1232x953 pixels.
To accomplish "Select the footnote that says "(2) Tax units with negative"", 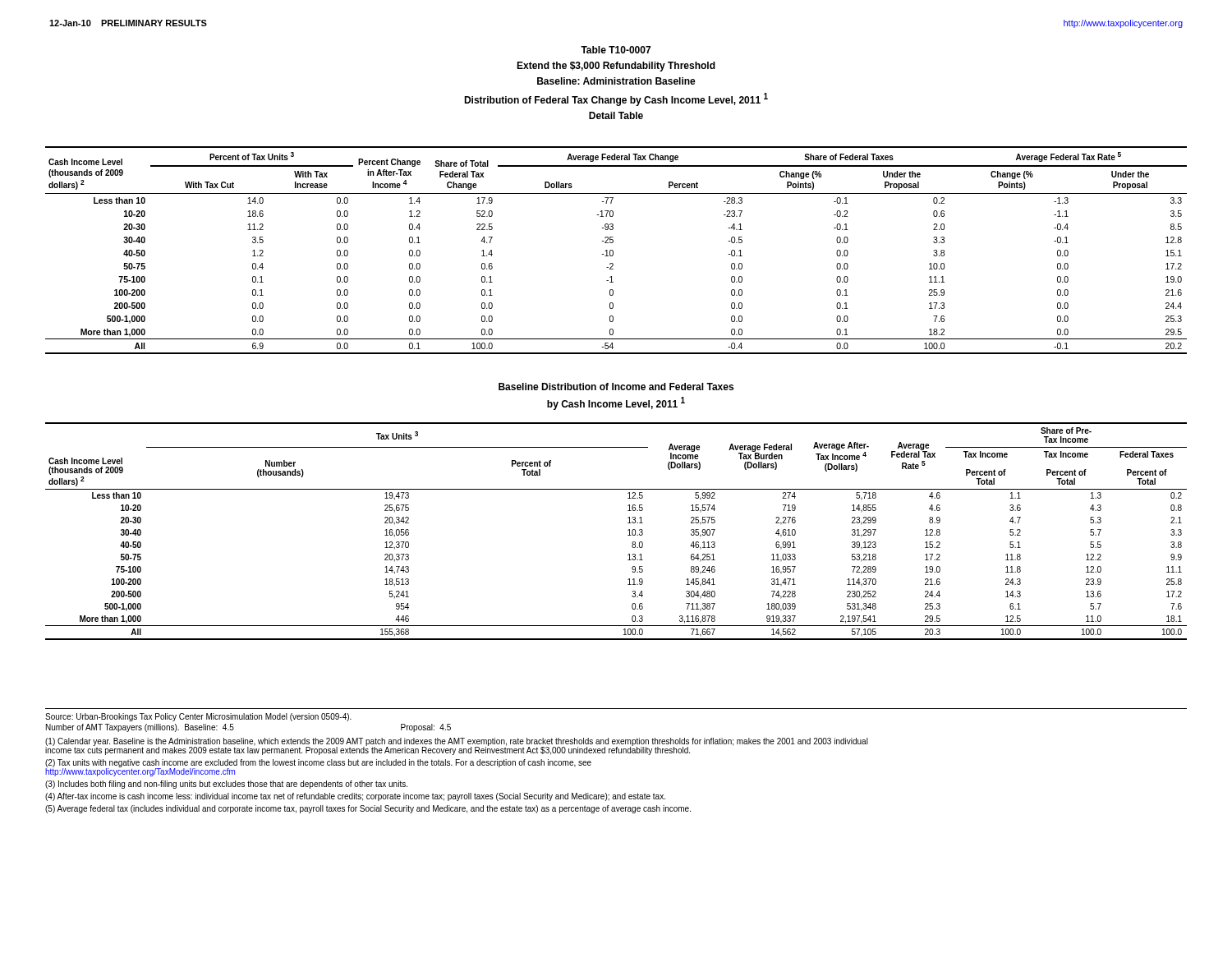I will (318, 763).
